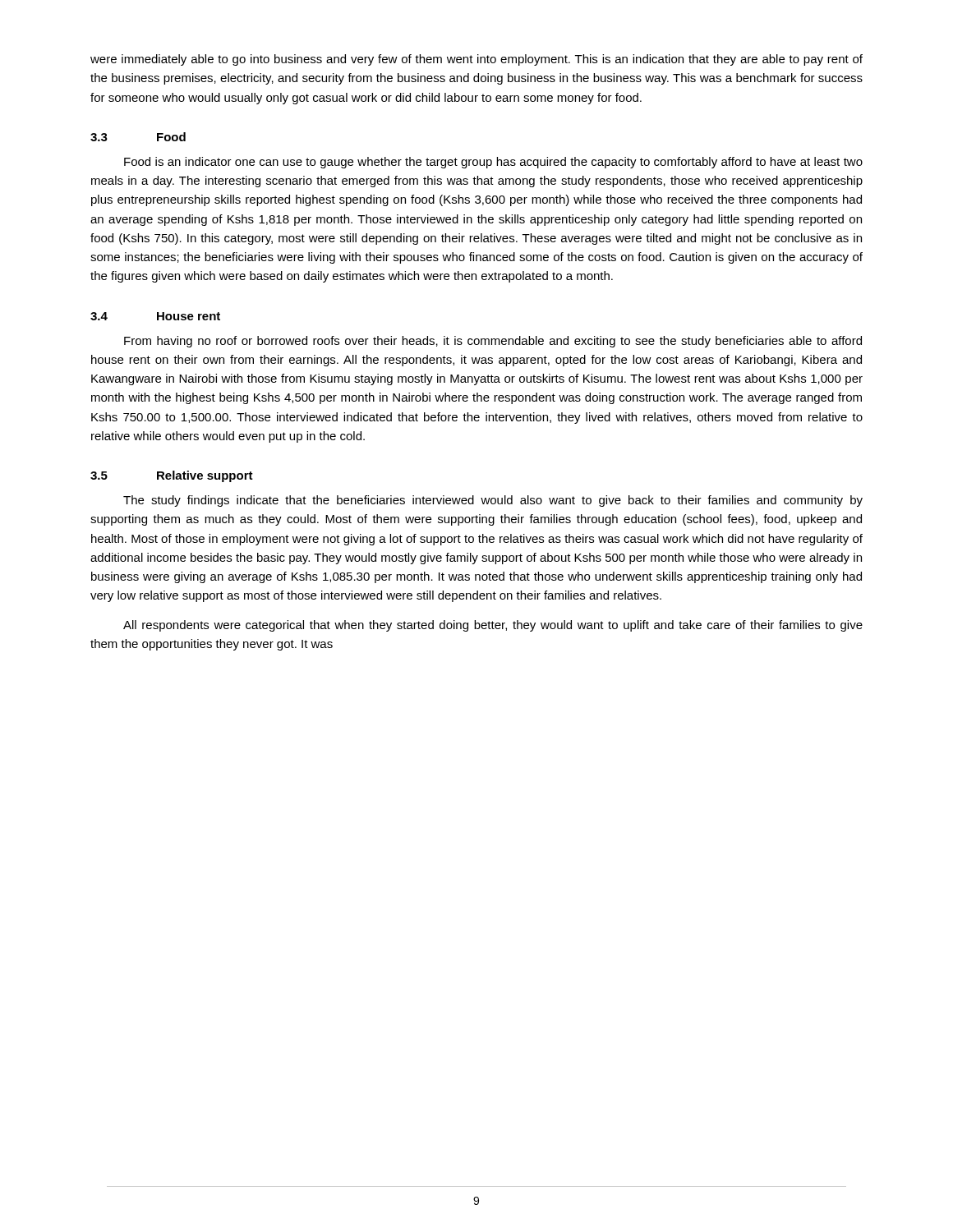Locate the text "3.3 Food"
The width and height of the screenshot is (953, 1232).
point(93,137)
